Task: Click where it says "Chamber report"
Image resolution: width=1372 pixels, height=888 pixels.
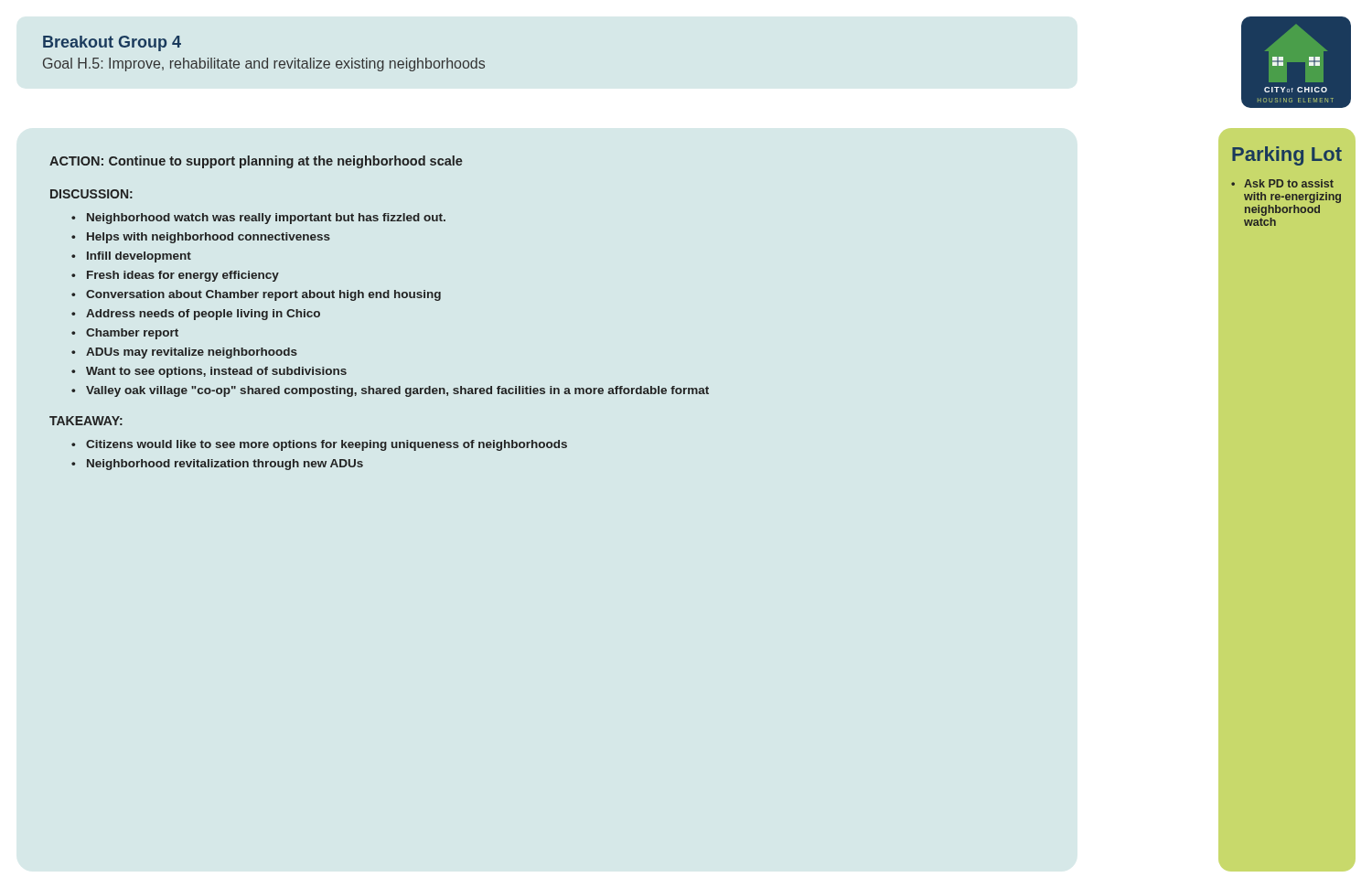Action: tap(132, 332)
